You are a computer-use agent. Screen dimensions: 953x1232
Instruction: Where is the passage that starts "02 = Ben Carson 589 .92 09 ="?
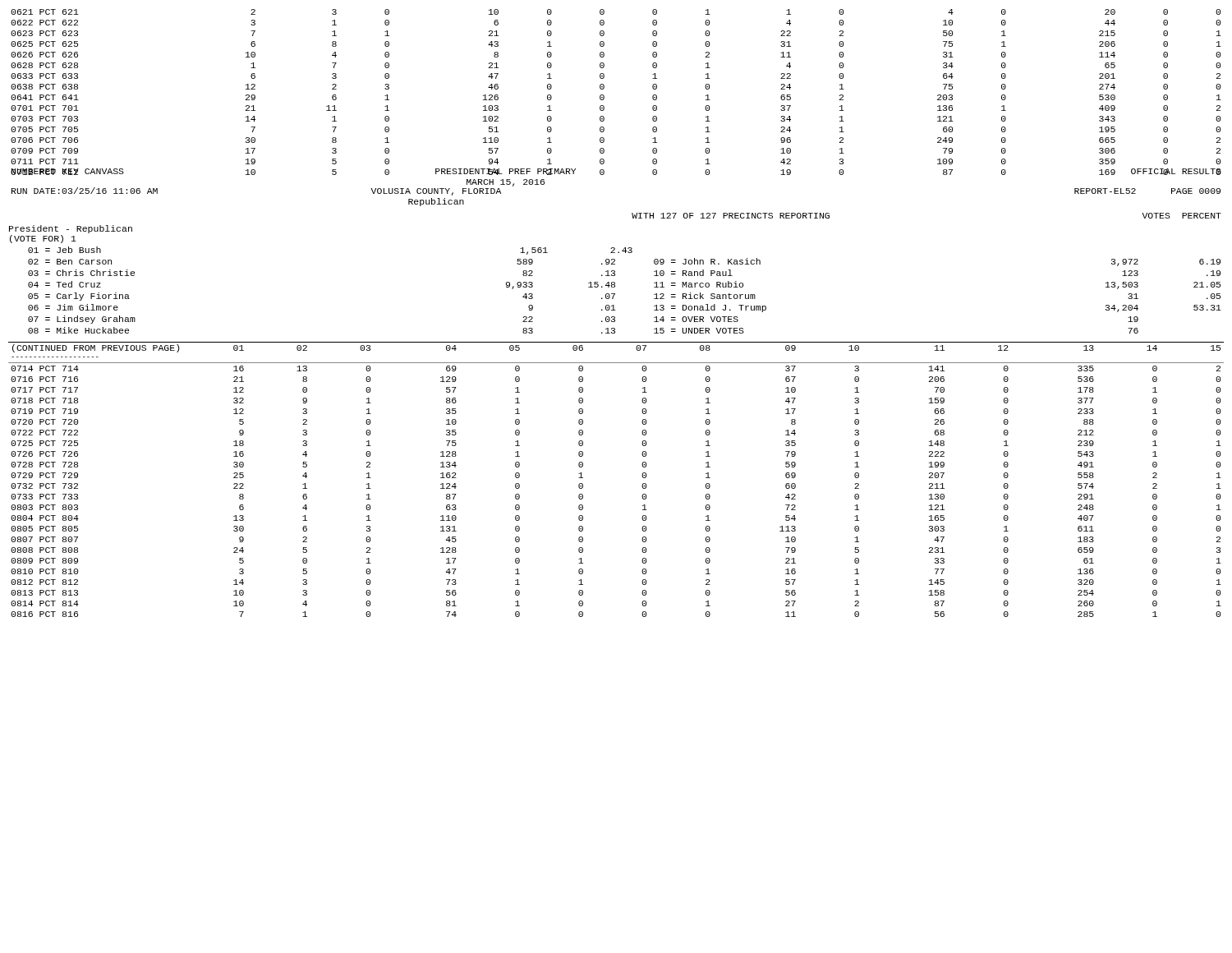tap(616, 262)
